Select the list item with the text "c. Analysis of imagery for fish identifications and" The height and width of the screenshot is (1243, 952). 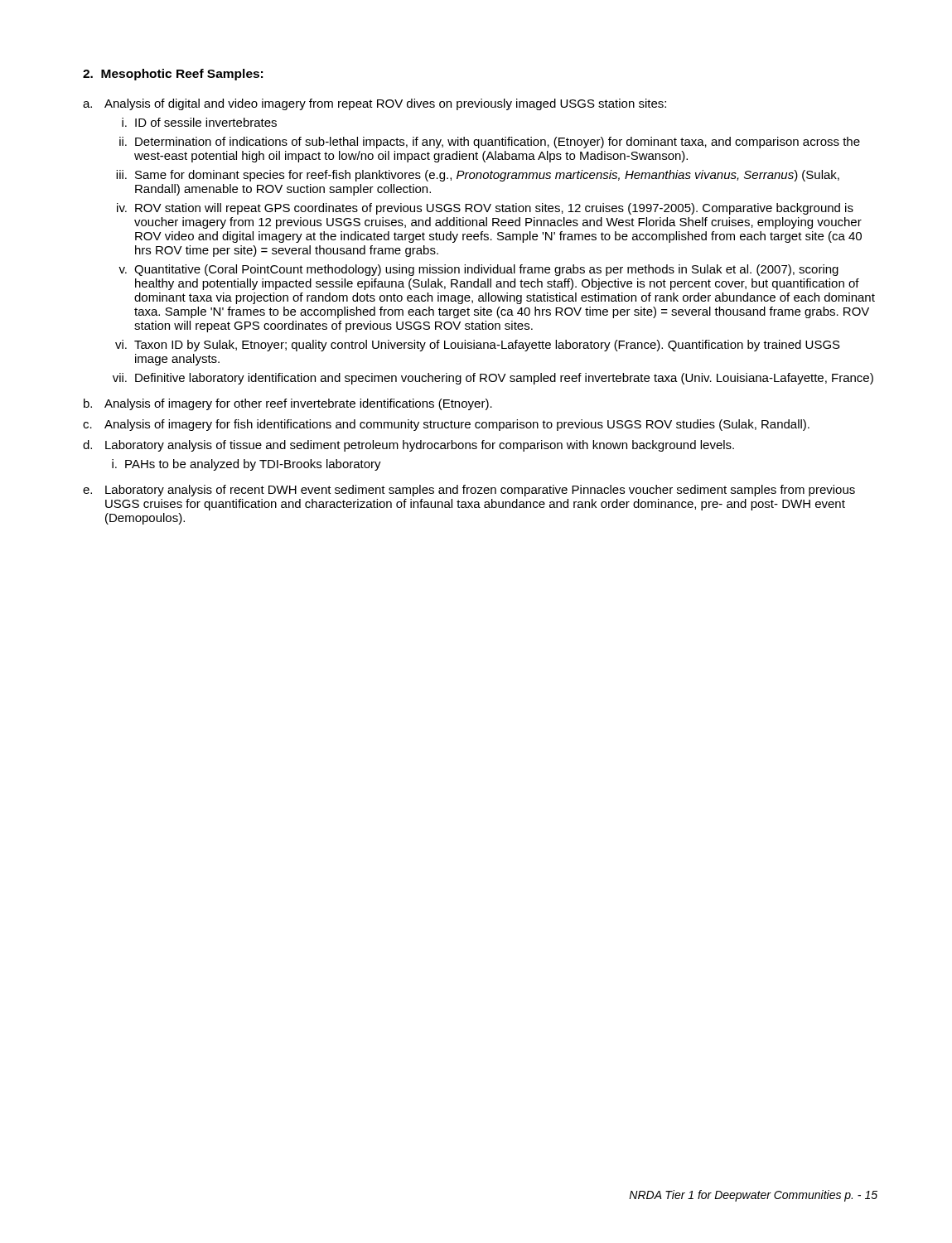pos(480,424)
